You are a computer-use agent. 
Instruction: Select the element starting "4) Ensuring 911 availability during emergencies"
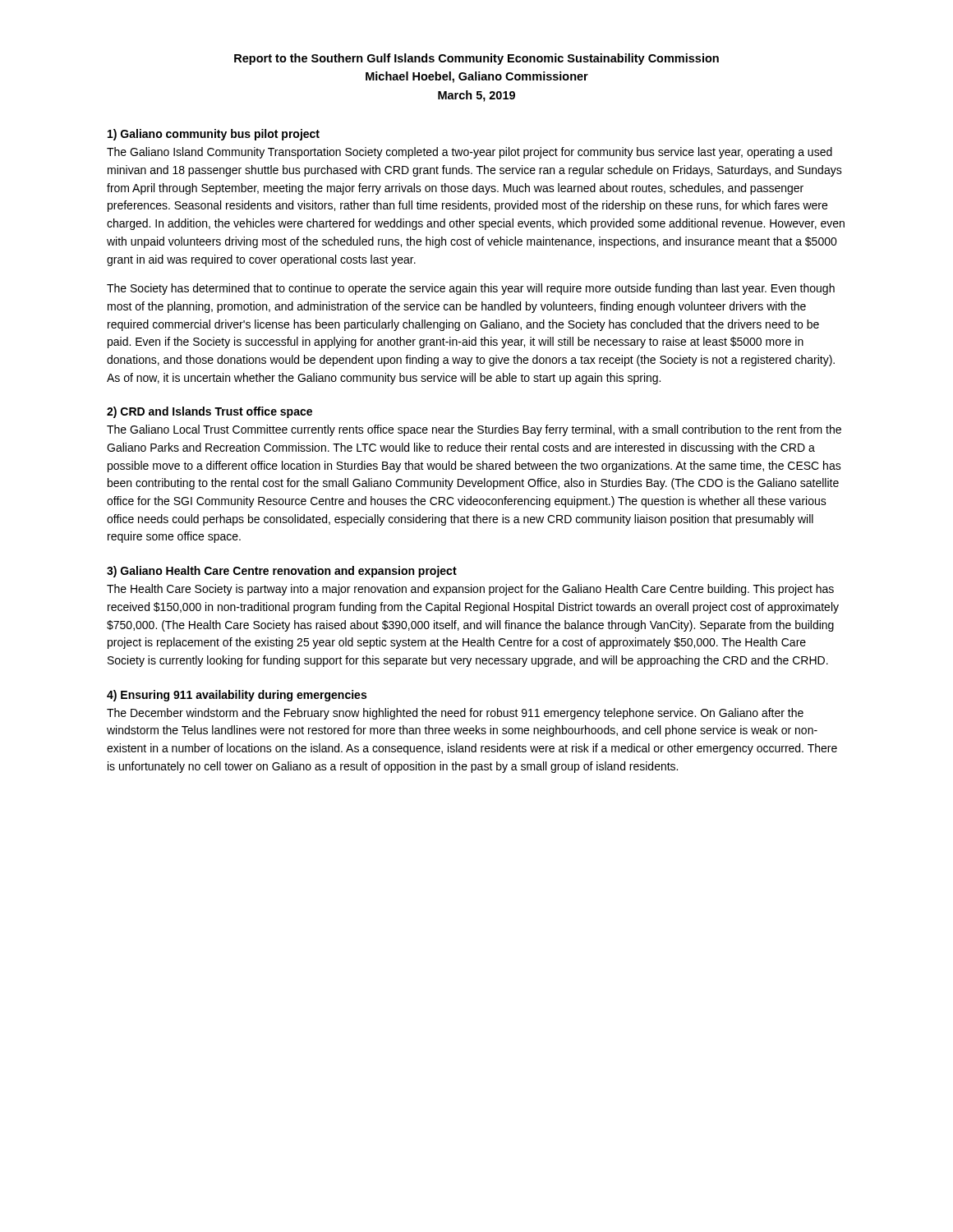(237, 695)
